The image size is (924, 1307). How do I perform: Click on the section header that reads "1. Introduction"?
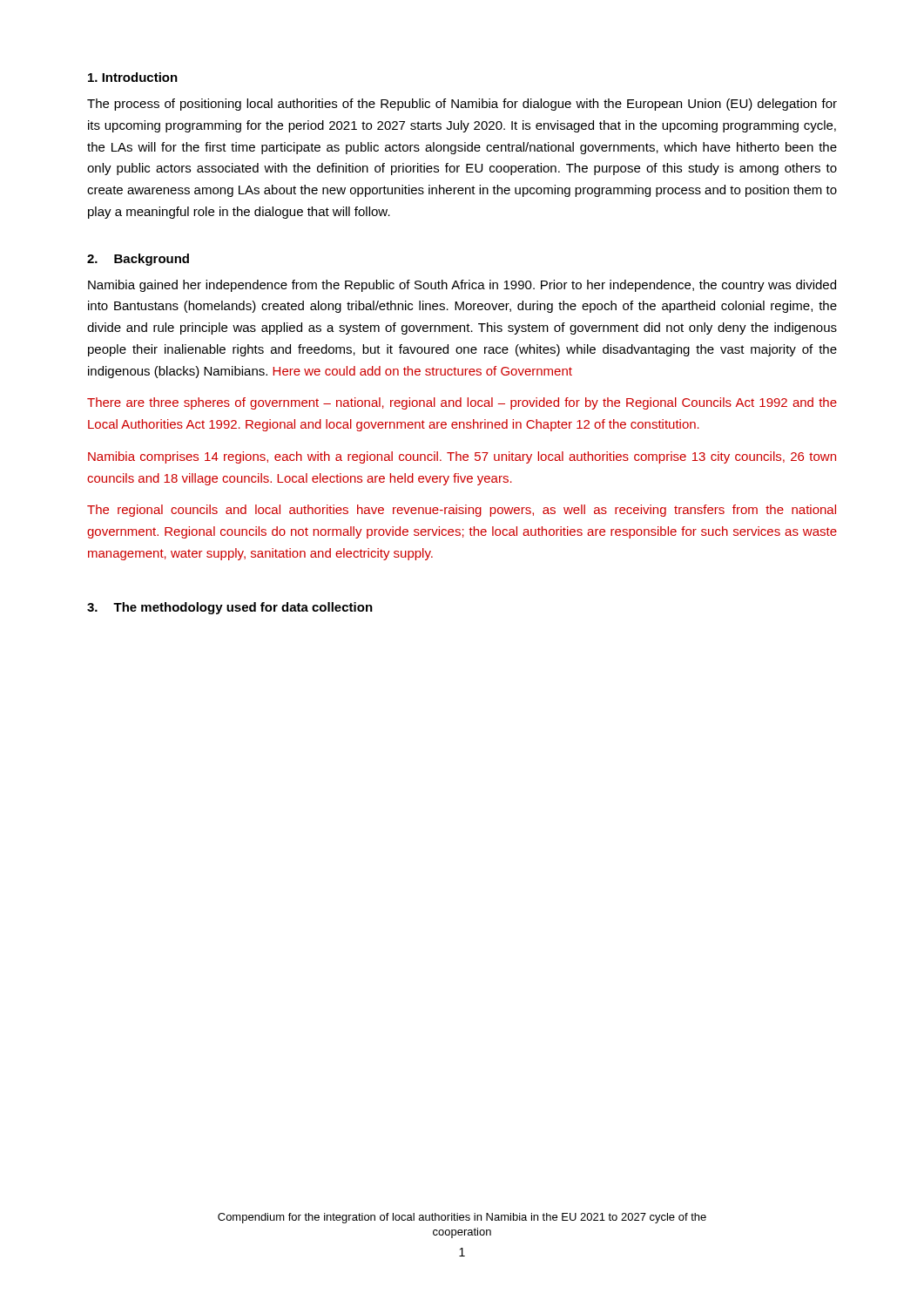(132, 77)
